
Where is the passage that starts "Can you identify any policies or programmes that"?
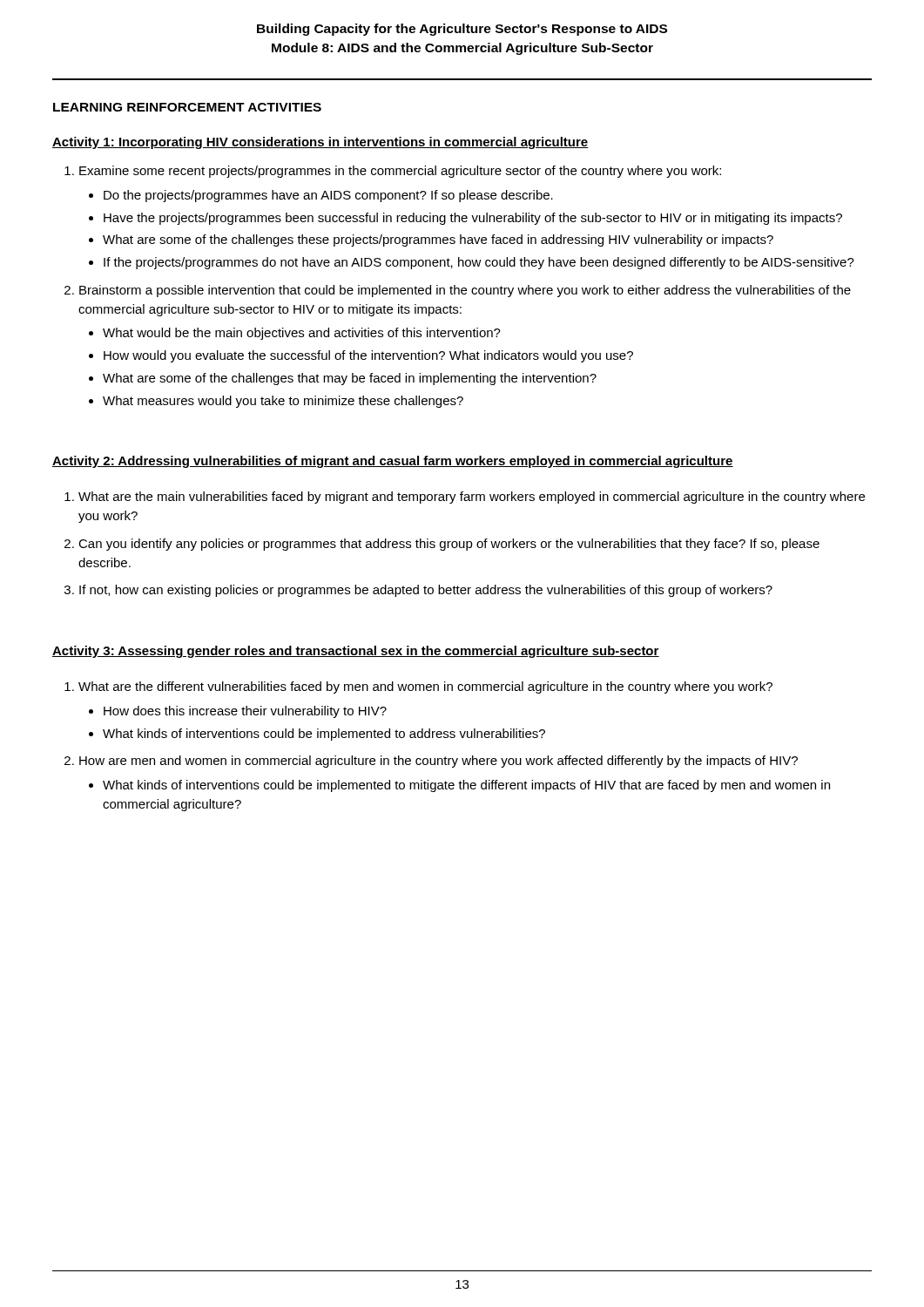click(x=449, y=553)
